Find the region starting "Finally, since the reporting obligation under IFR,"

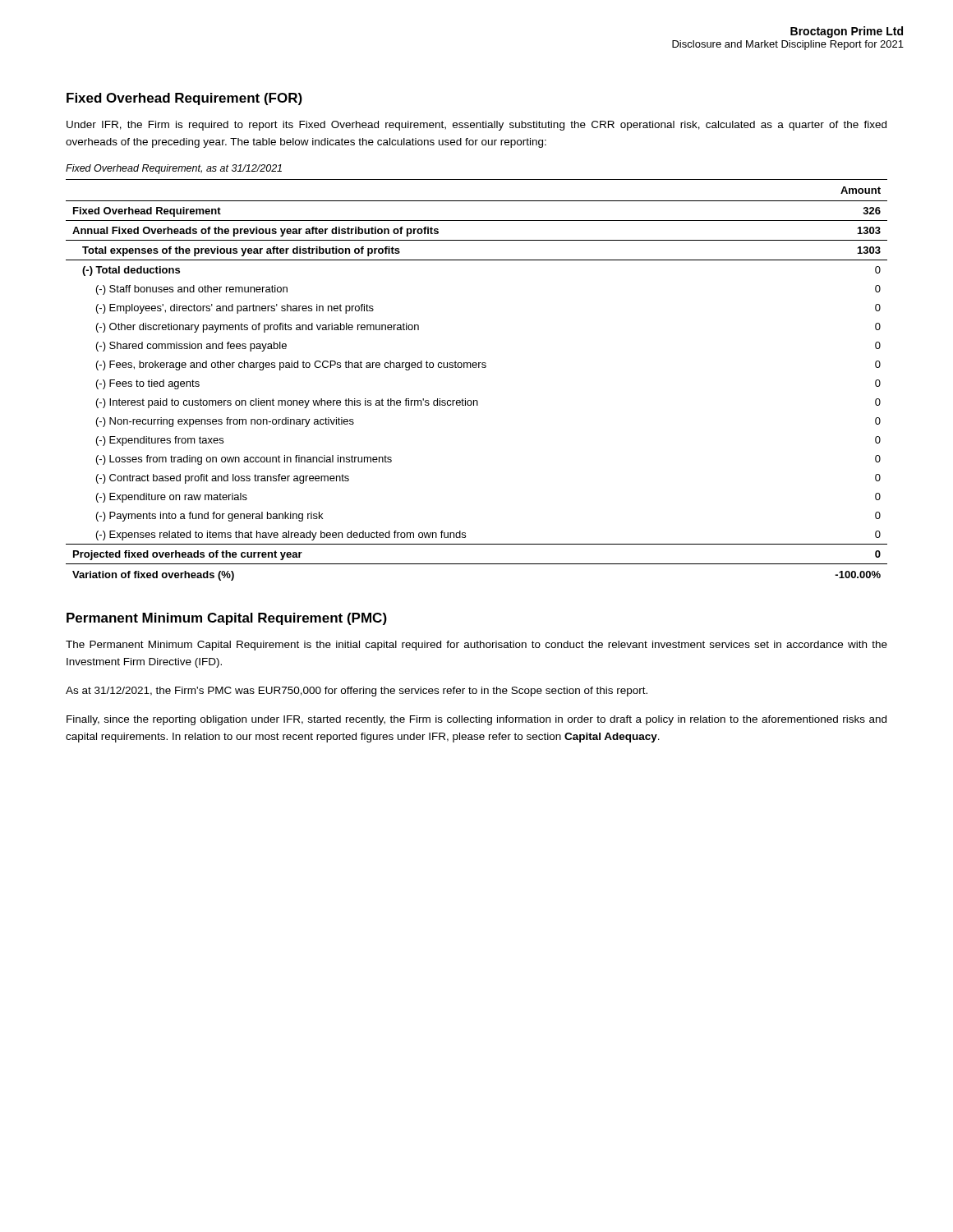pyautogui.click(x=476, y=727)
